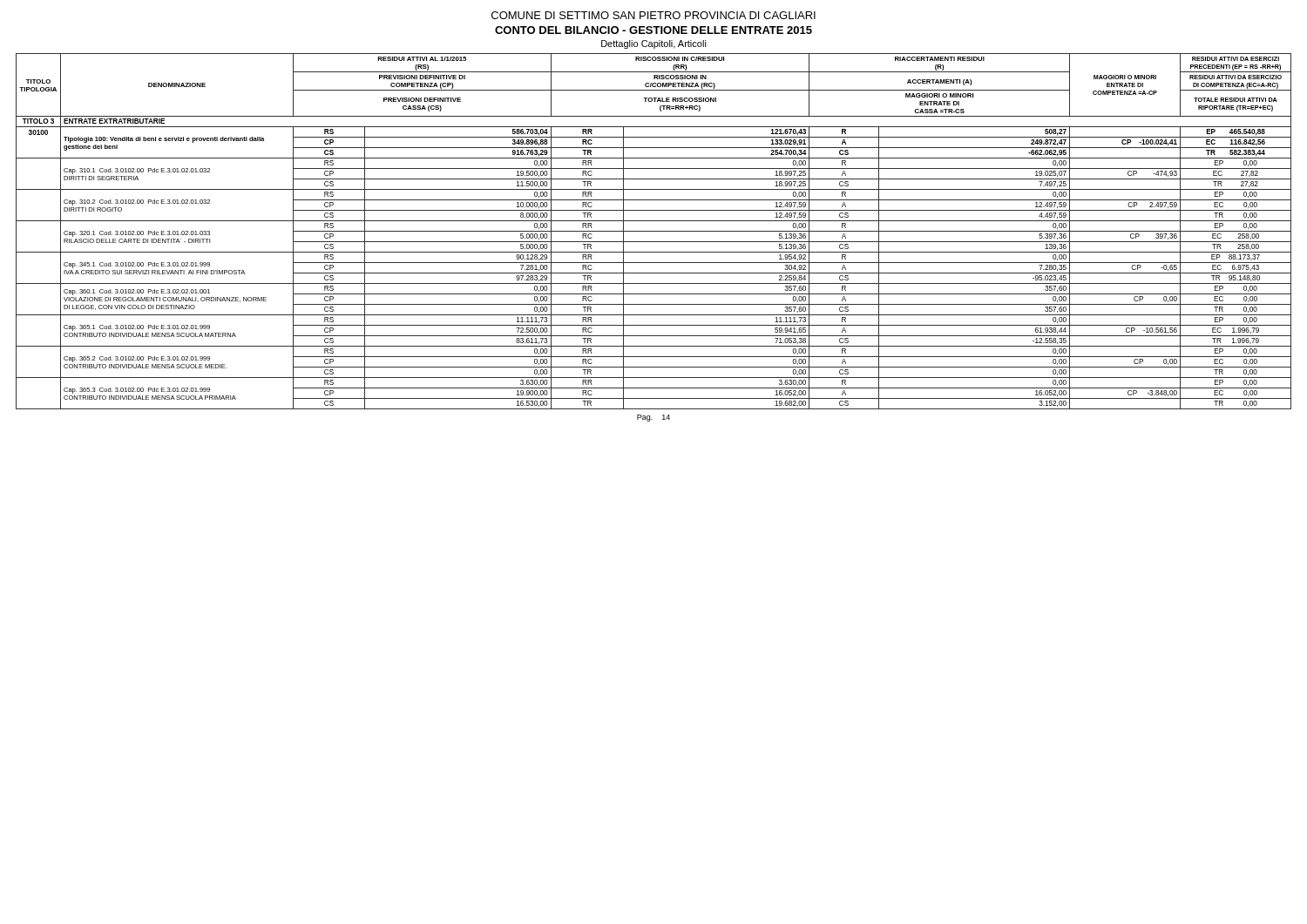The image size is (1307, 924).
Task: Point to the text block starting "COMUNE DI SETTIMO SAN"
Action: [654, 15]
